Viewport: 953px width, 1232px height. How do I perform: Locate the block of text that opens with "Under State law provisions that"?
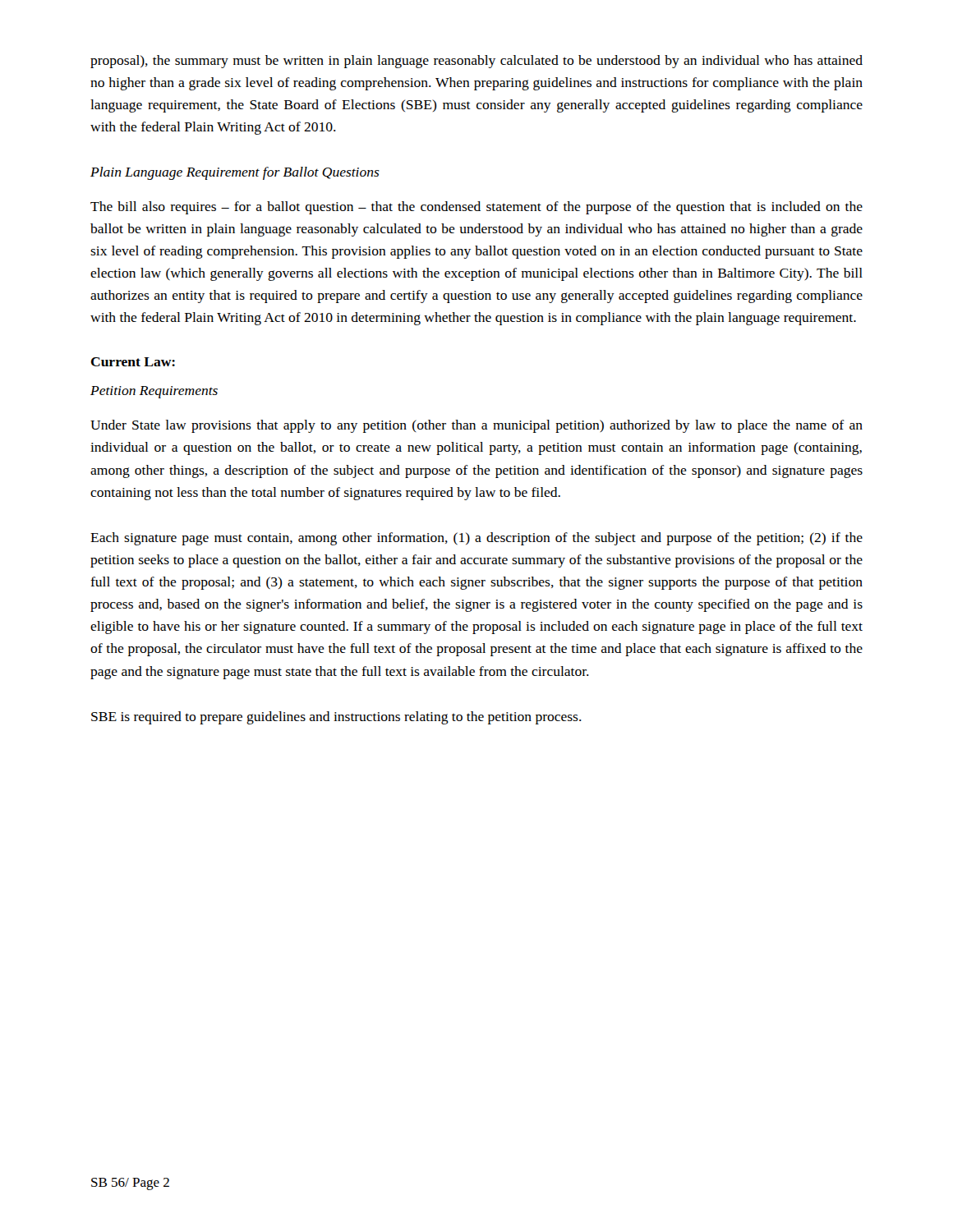point(476,458)
